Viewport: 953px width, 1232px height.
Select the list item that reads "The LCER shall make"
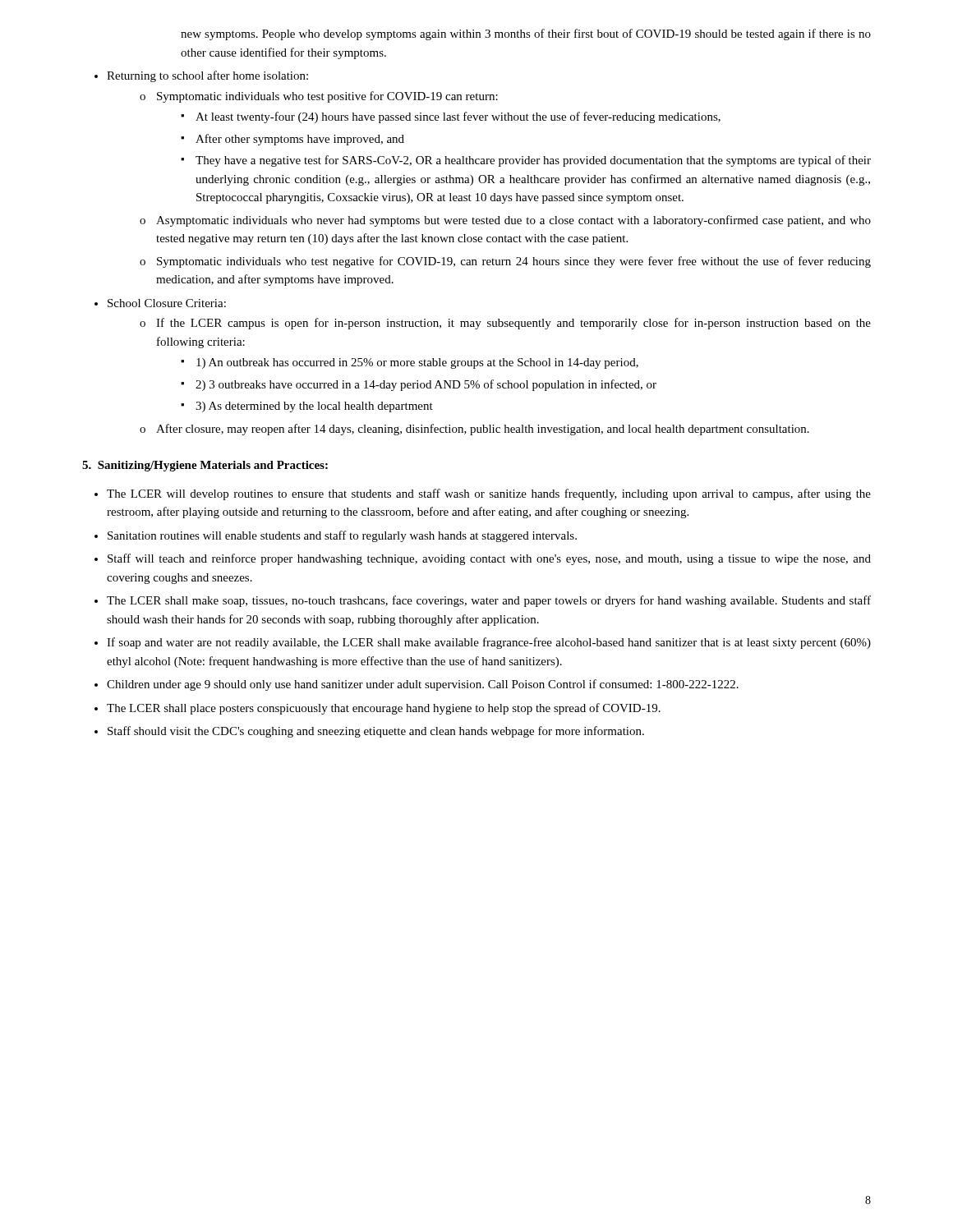click(489, 610)
